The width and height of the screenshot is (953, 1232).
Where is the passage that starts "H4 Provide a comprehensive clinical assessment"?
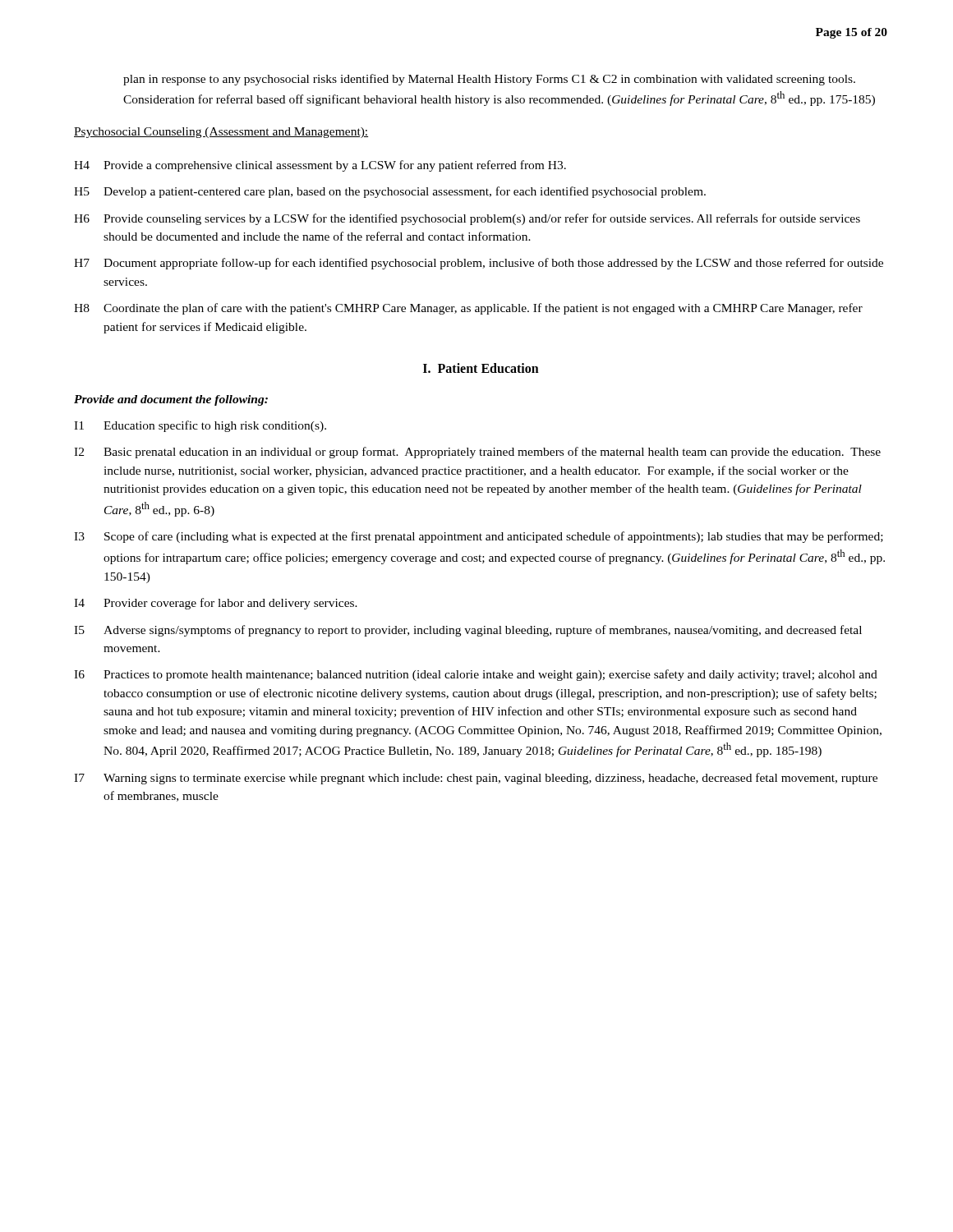481,165
